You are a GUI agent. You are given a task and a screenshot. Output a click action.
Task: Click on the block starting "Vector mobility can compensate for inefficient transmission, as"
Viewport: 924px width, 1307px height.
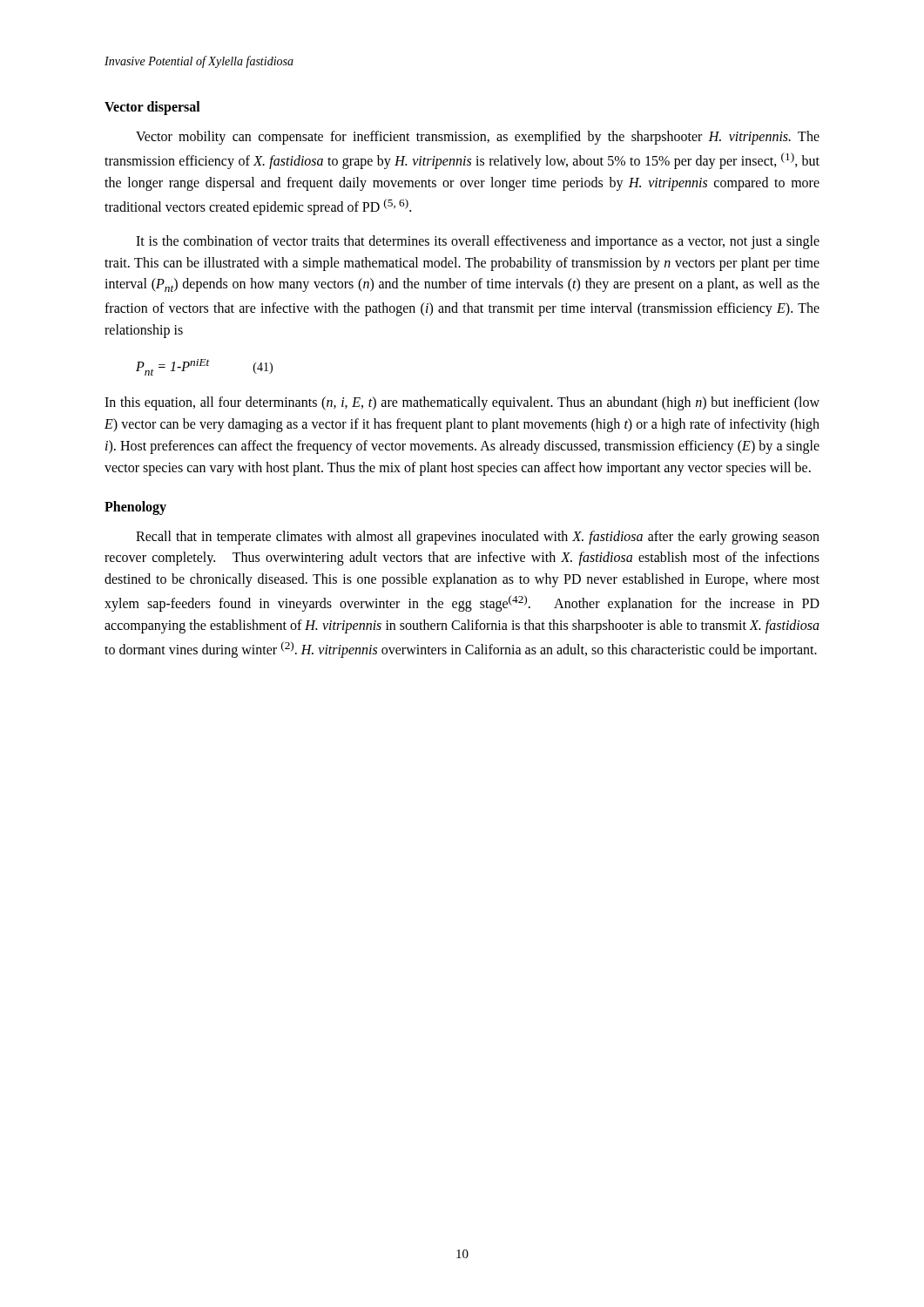coord(462,172)
